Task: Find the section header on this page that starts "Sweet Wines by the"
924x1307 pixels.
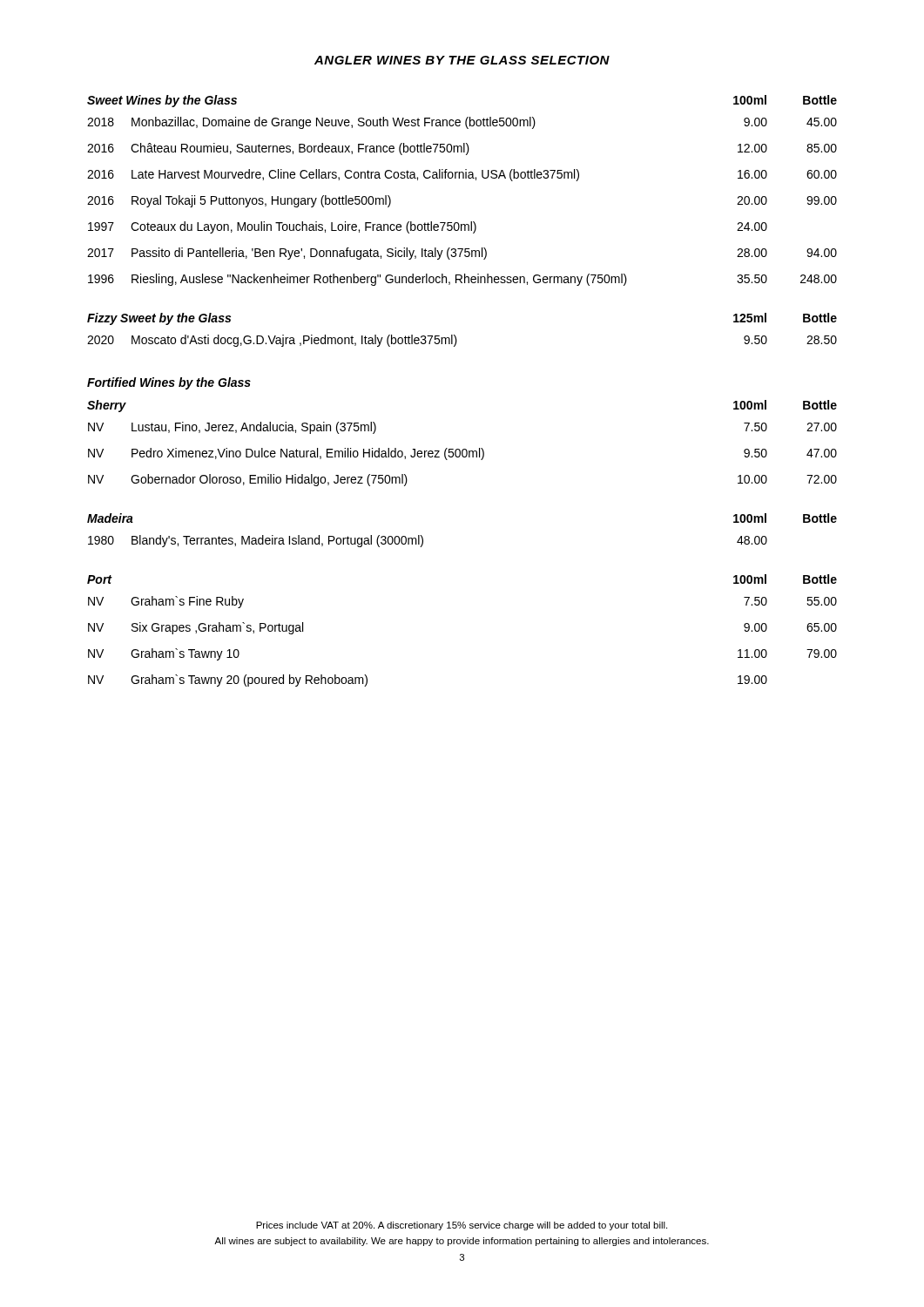Action: tap(155, 101)
